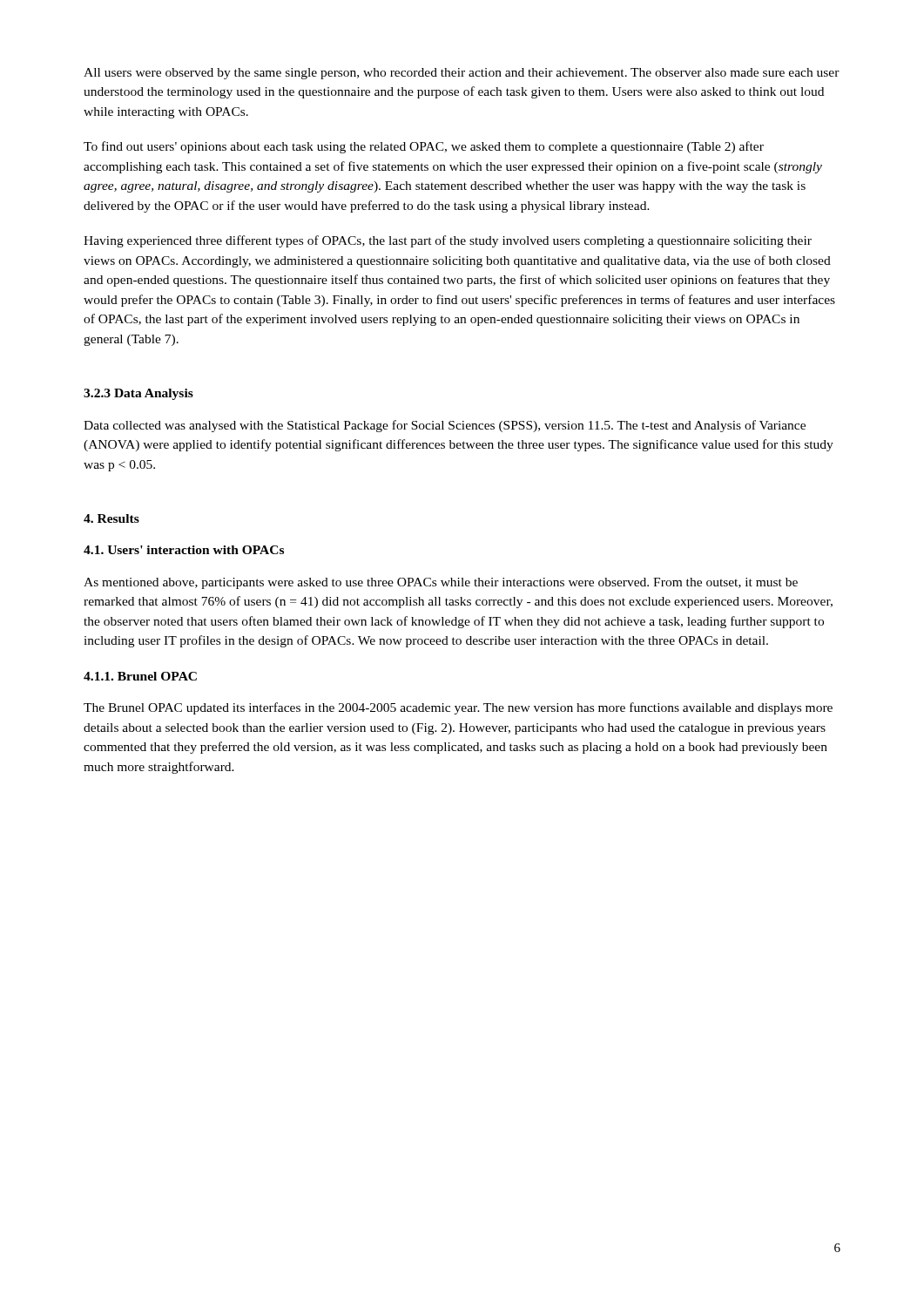
Task: Click the passage that begins "Data collected was analysed with the Statistical"
Action: (462, 445)
